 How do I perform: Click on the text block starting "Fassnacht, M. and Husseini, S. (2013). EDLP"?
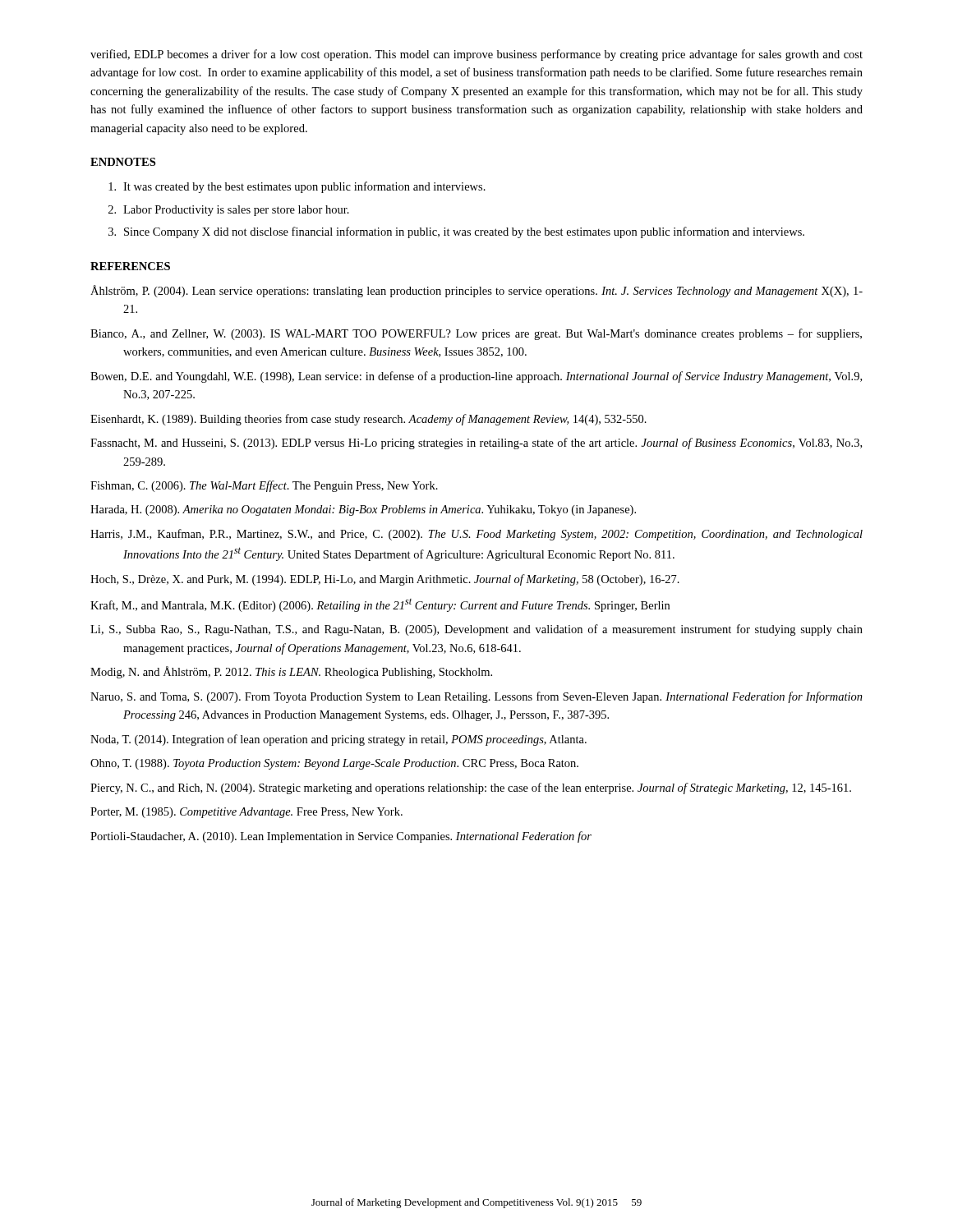(476, 452)
